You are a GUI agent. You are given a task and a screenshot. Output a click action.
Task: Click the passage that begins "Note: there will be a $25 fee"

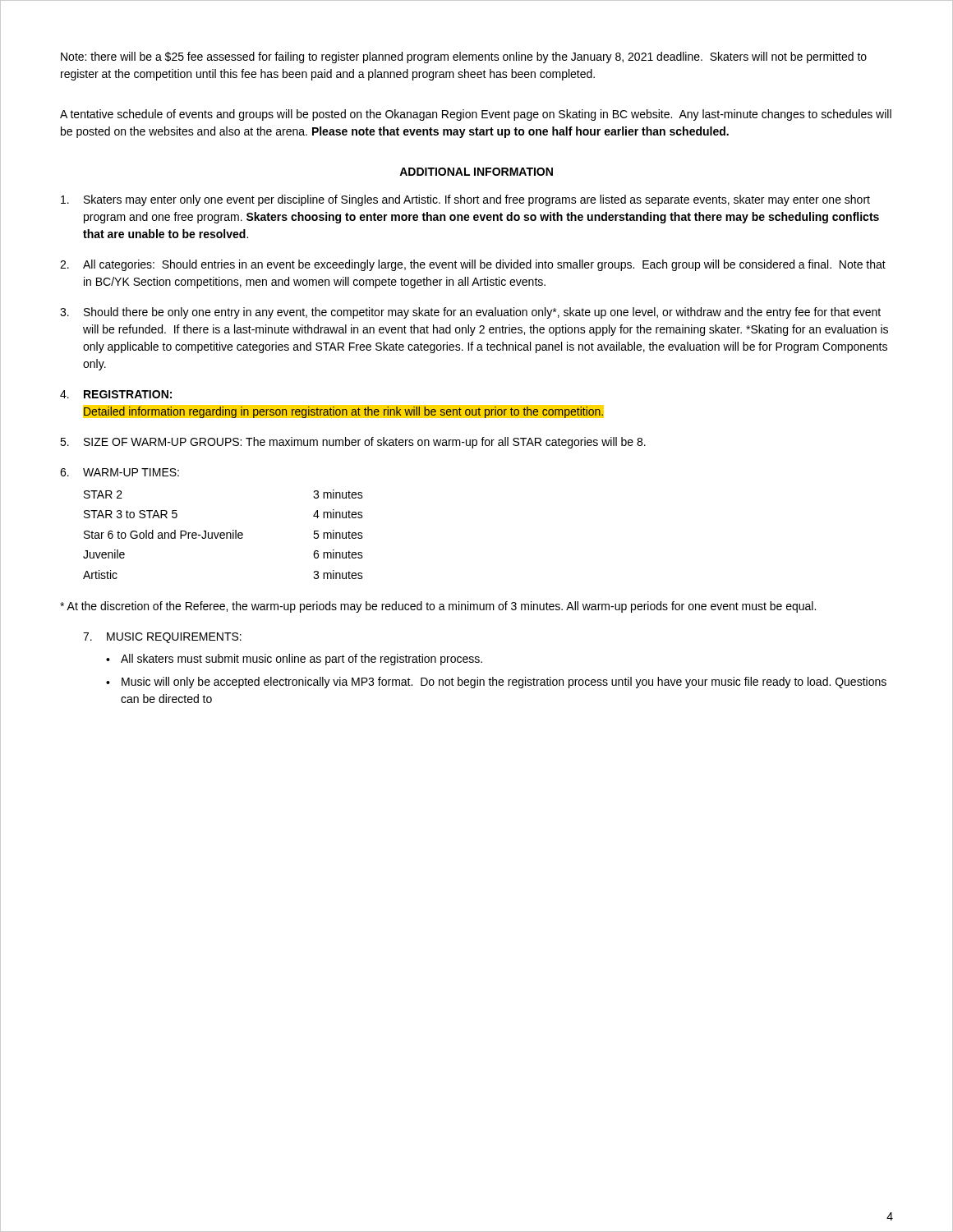point(463,65)
